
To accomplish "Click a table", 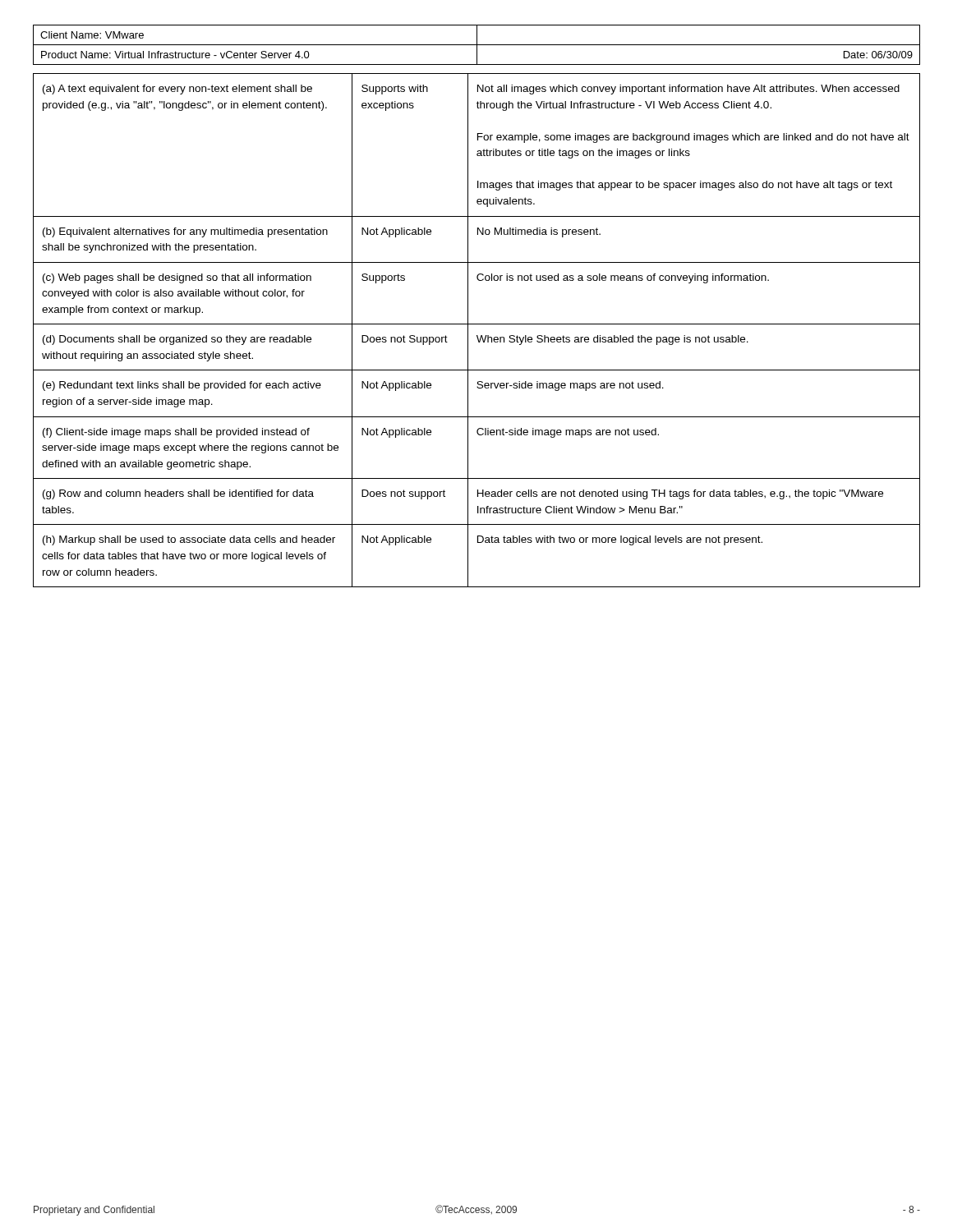I will click(x=476, y=330).
